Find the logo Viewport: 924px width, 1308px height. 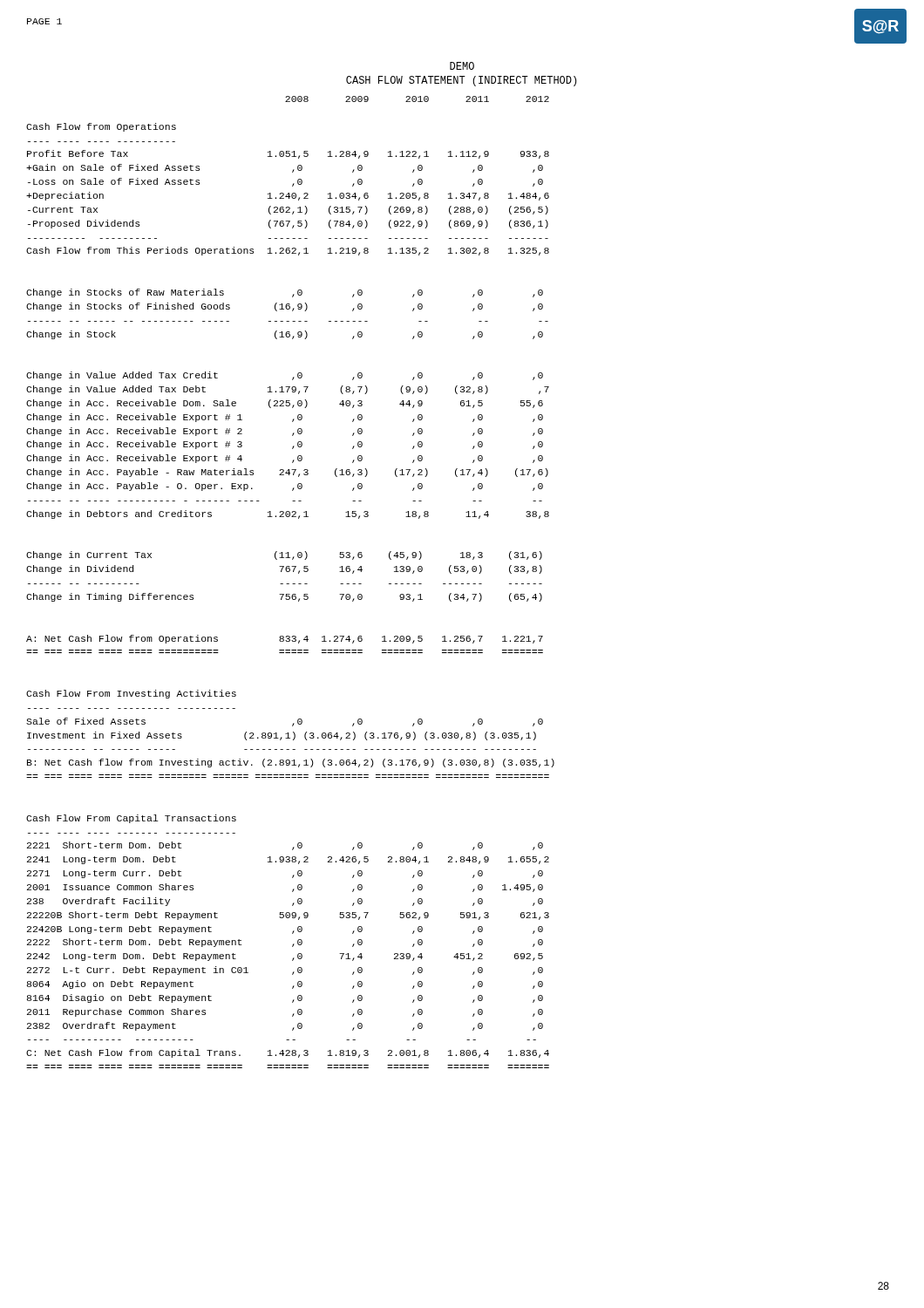point(880,26)
